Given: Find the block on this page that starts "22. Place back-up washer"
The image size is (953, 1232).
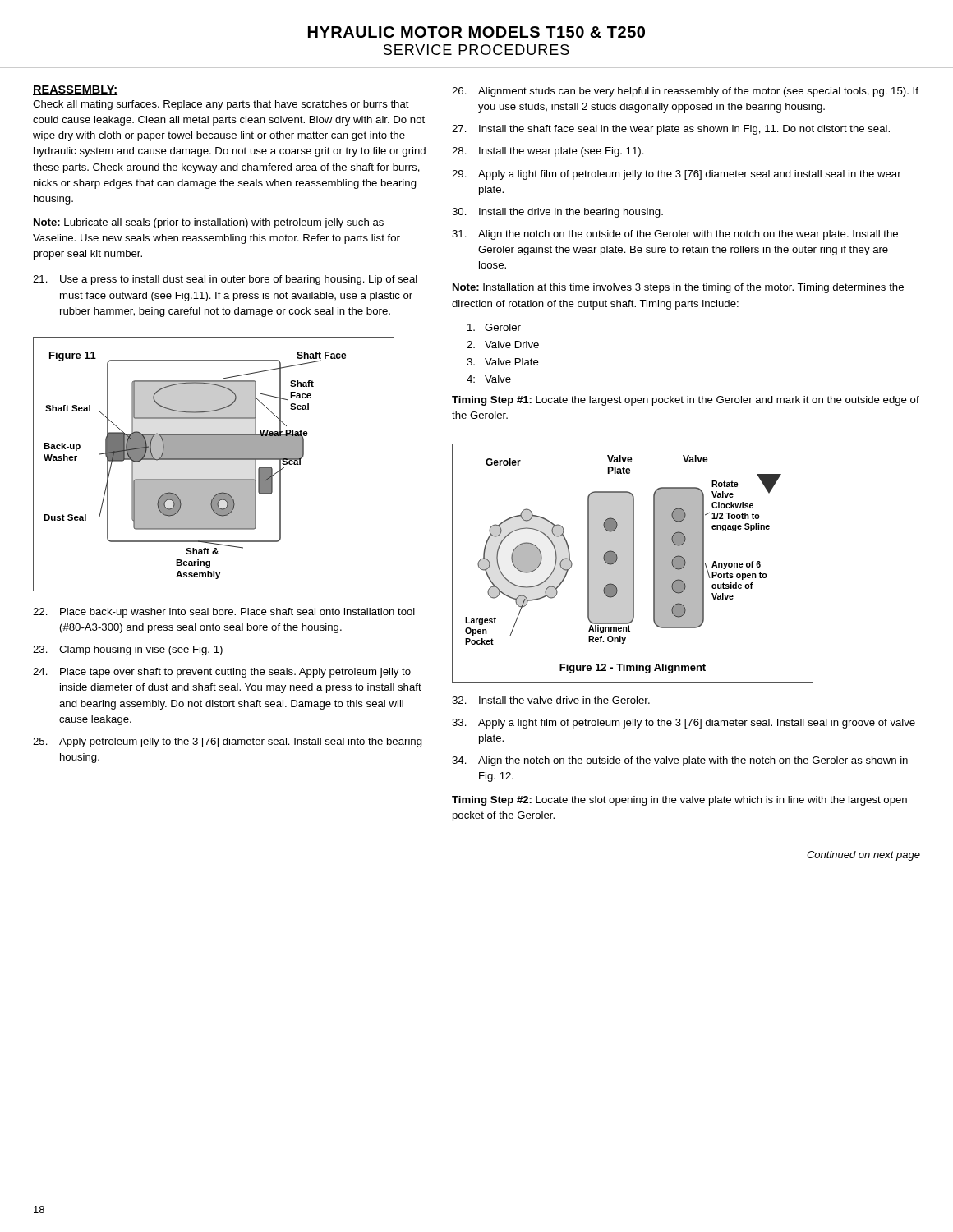Looking at the screenshot, I should pos(230,619).
